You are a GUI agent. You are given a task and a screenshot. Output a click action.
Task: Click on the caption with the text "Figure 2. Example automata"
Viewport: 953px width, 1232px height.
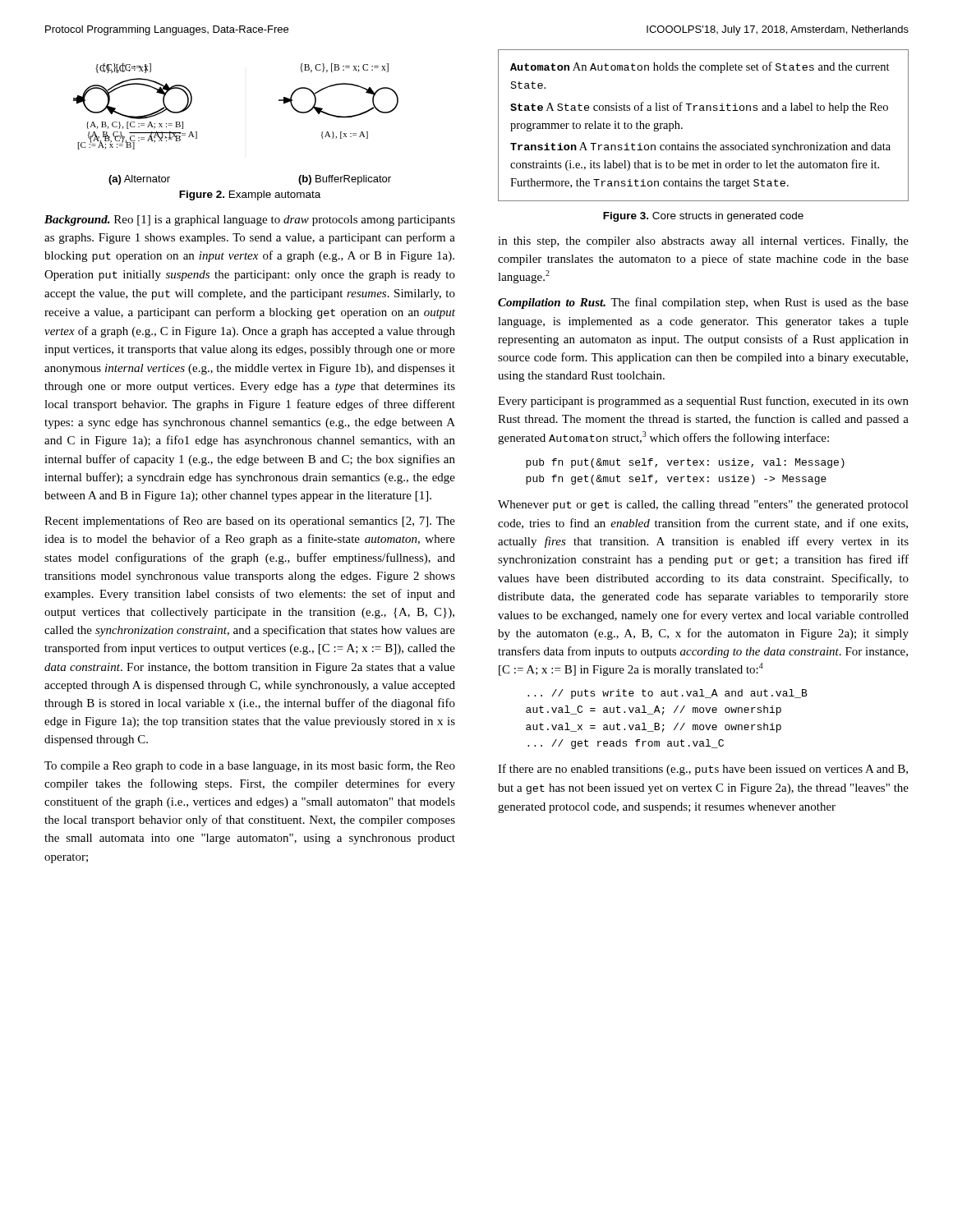pos(250,194)
